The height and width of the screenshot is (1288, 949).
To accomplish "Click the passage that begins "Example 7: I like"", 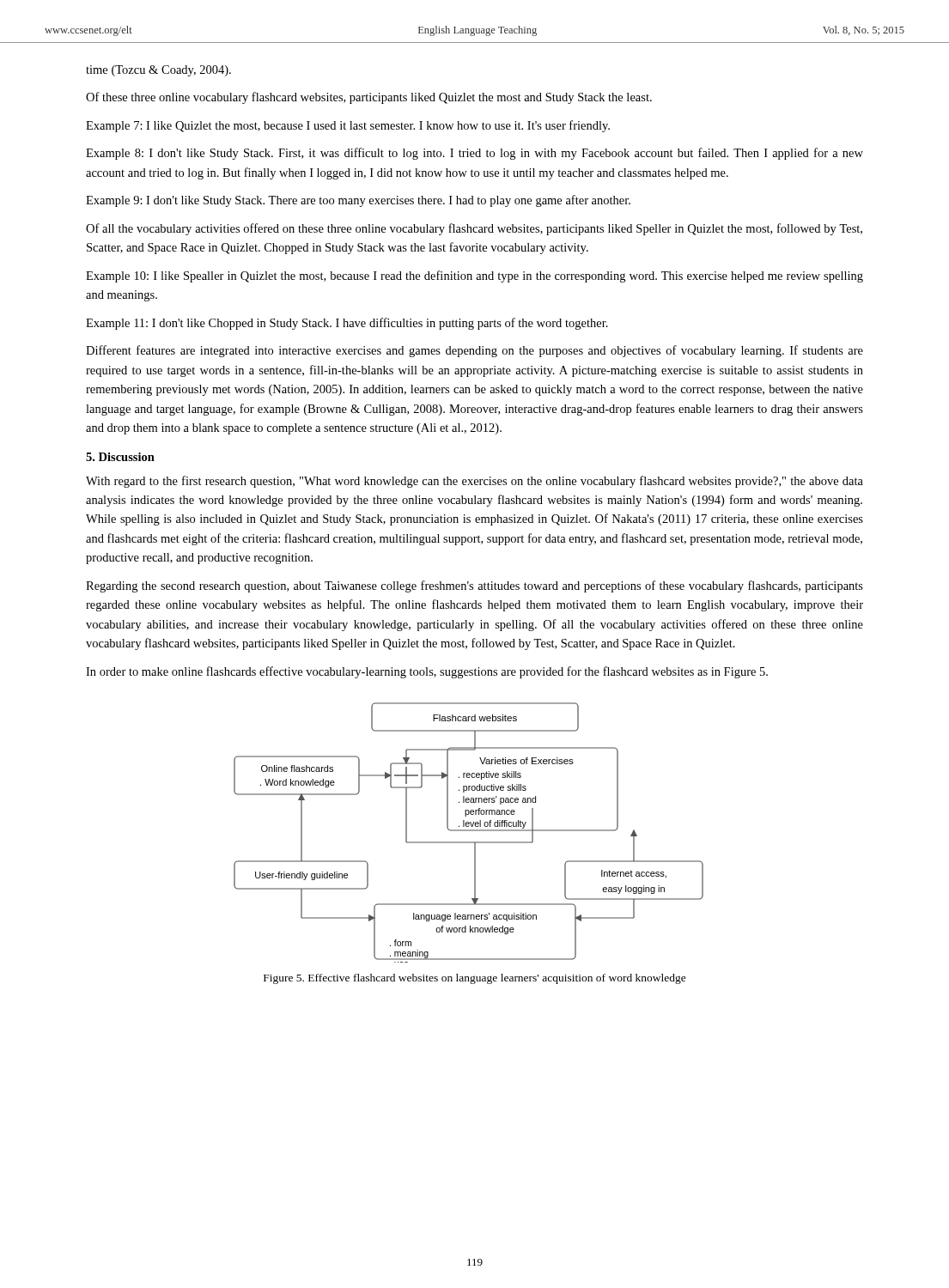I will [474, 126].
